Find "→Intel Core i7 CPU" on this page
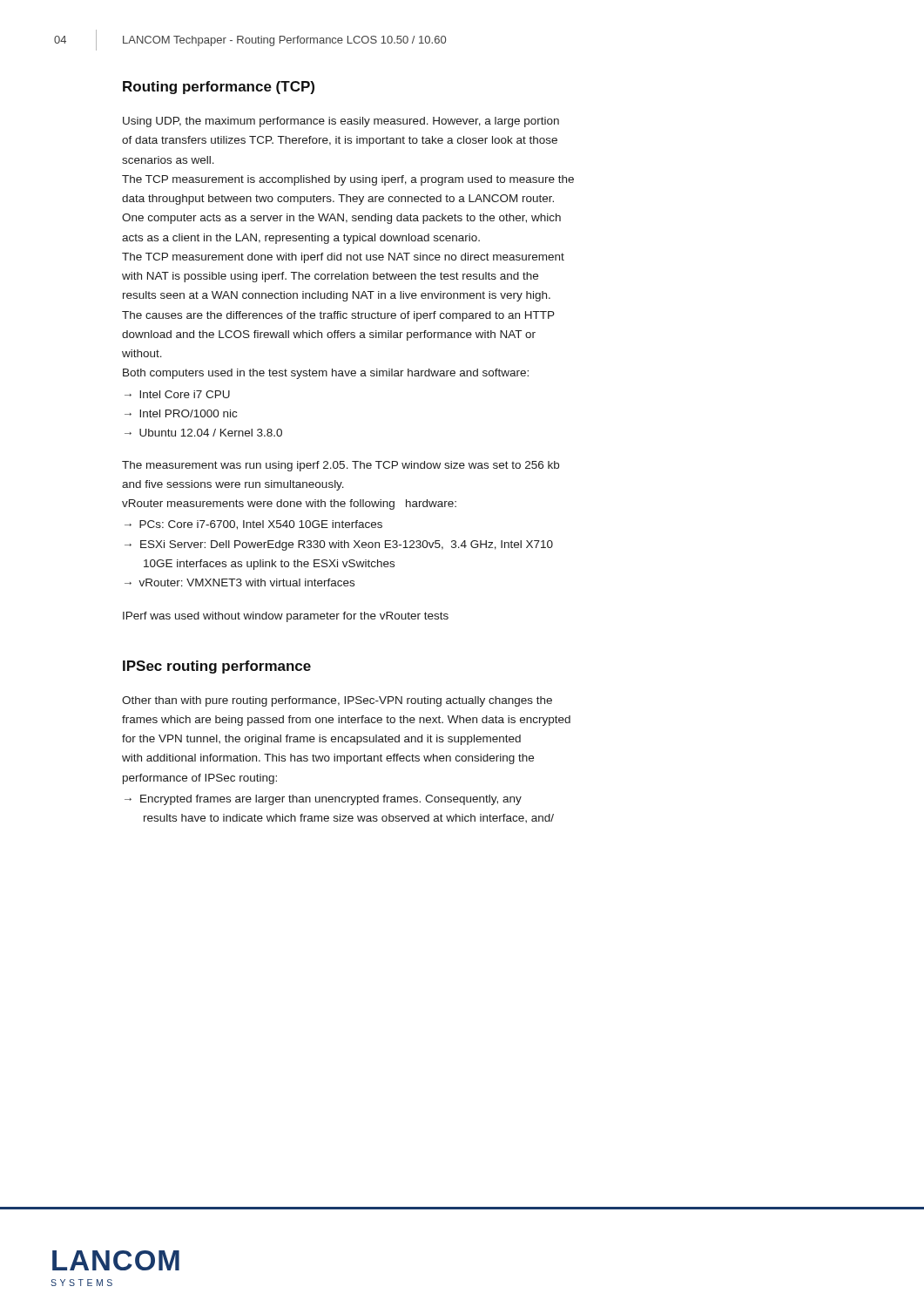 point(176,395)
